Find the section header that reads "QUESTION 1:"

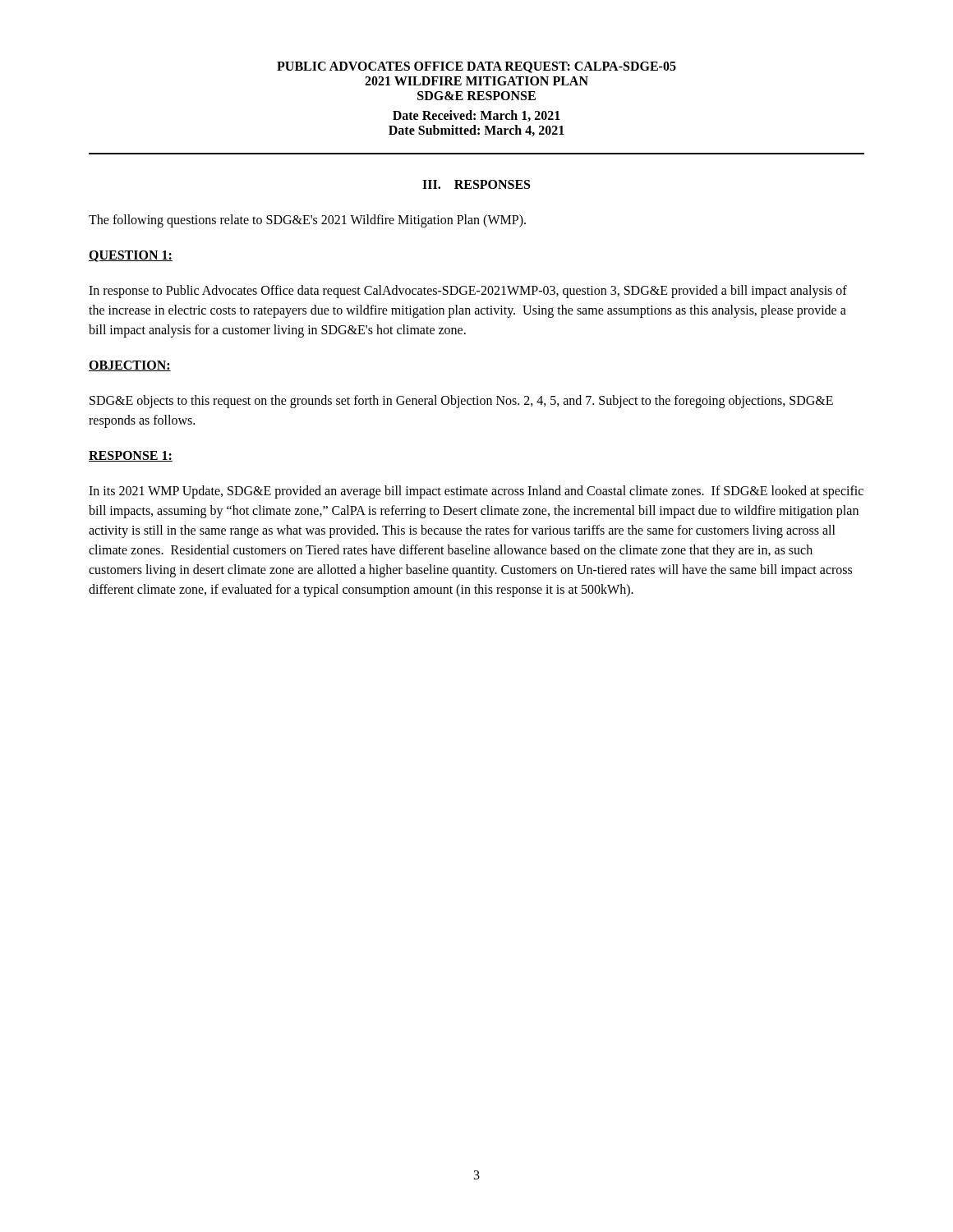131,255
